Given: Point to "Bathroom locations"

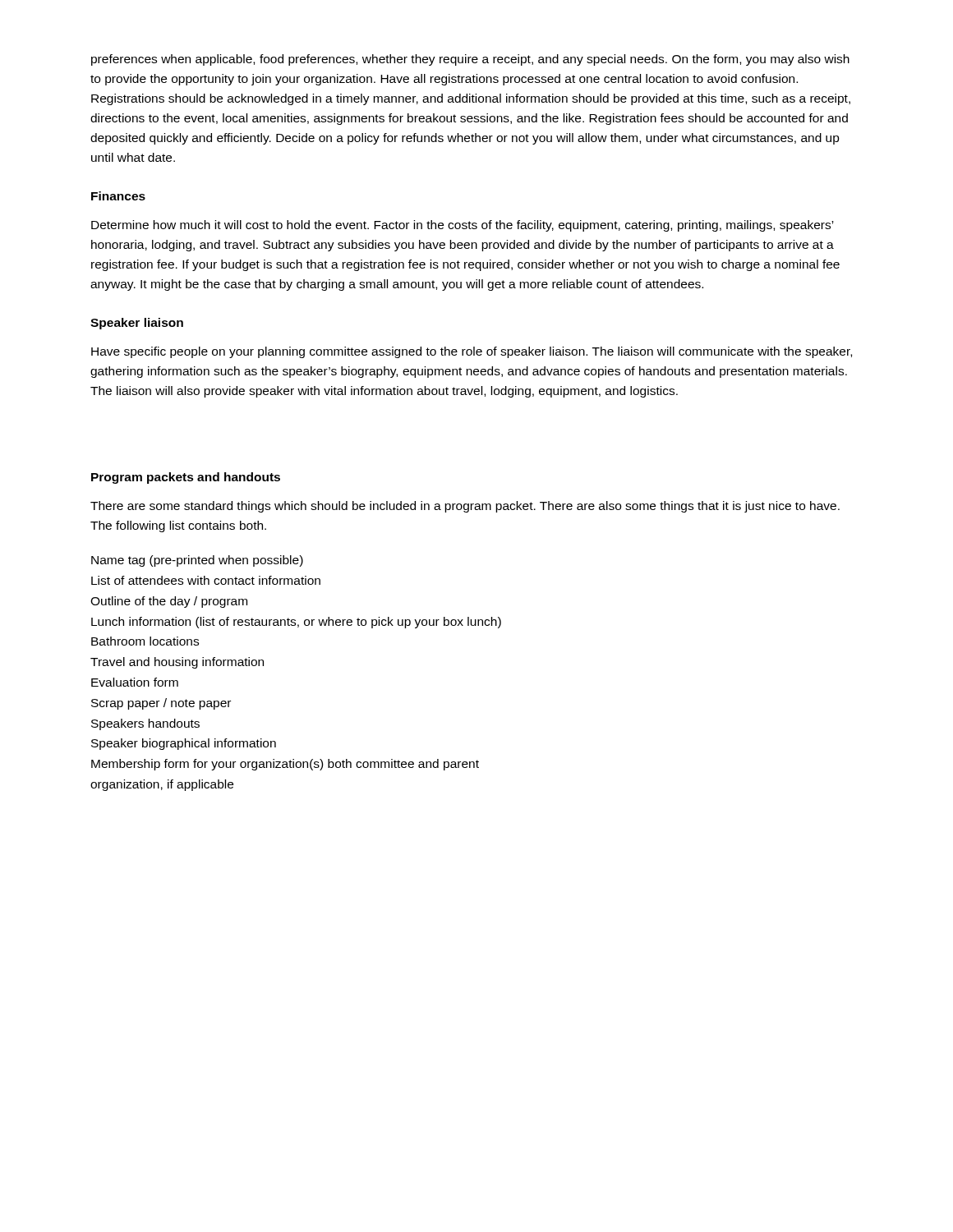Looking at the screenshot, I should tap(145, 641).
